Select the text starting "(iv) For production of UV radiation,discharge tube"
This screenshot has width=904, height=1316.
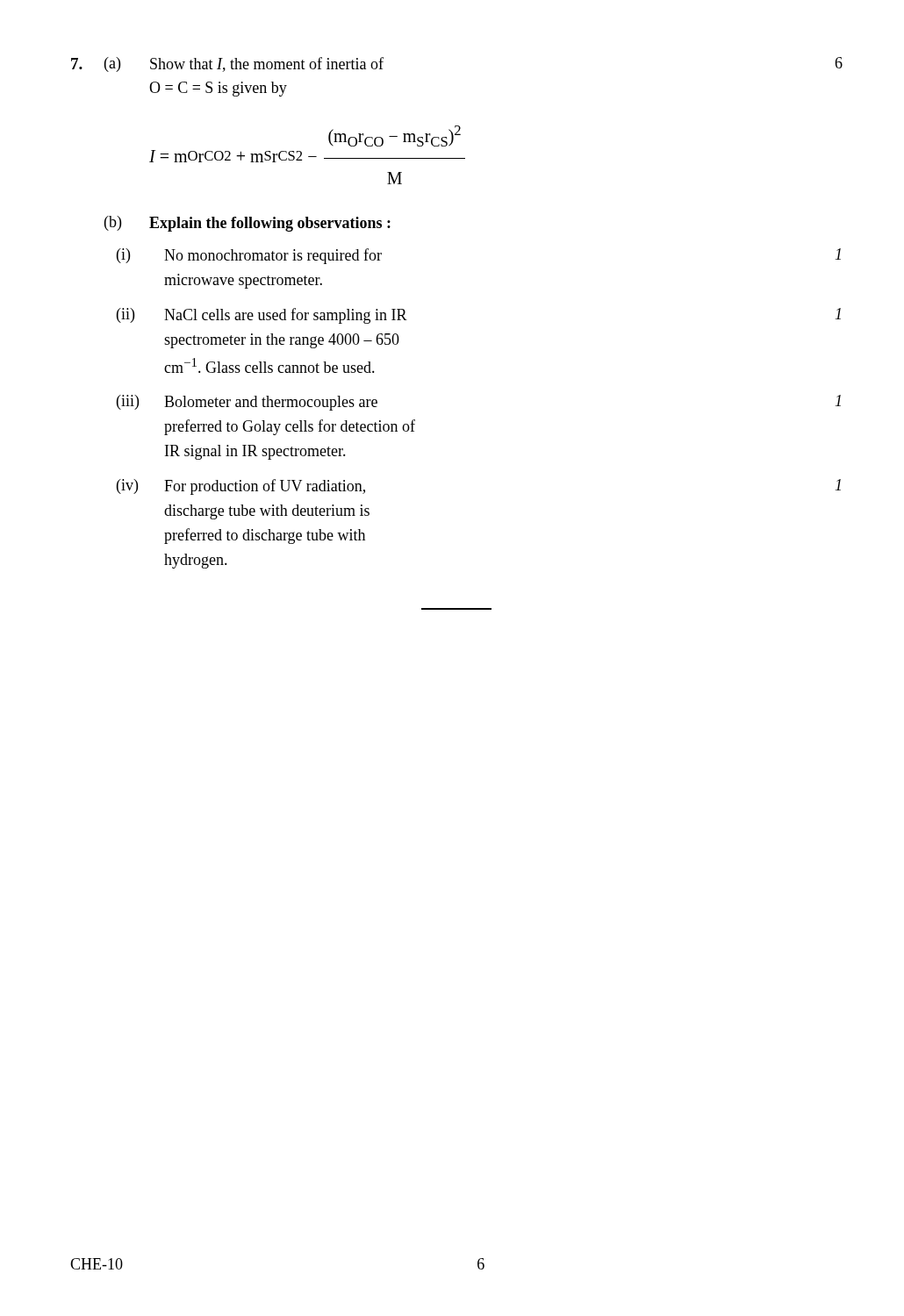tap(269, 486)
